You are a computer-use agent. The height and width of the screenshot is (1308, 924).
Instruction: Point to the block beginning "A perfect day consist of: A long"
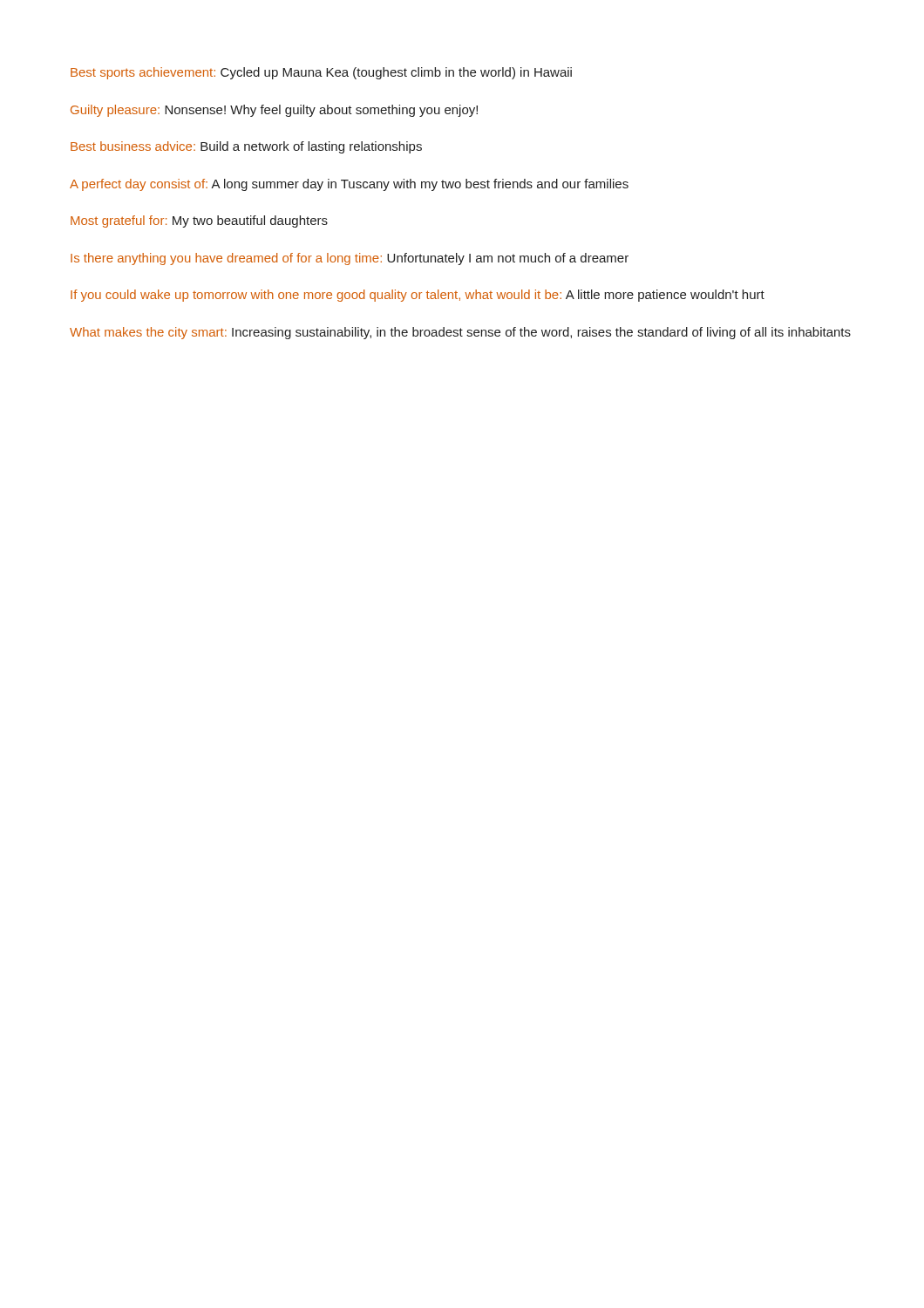point(349,183)
